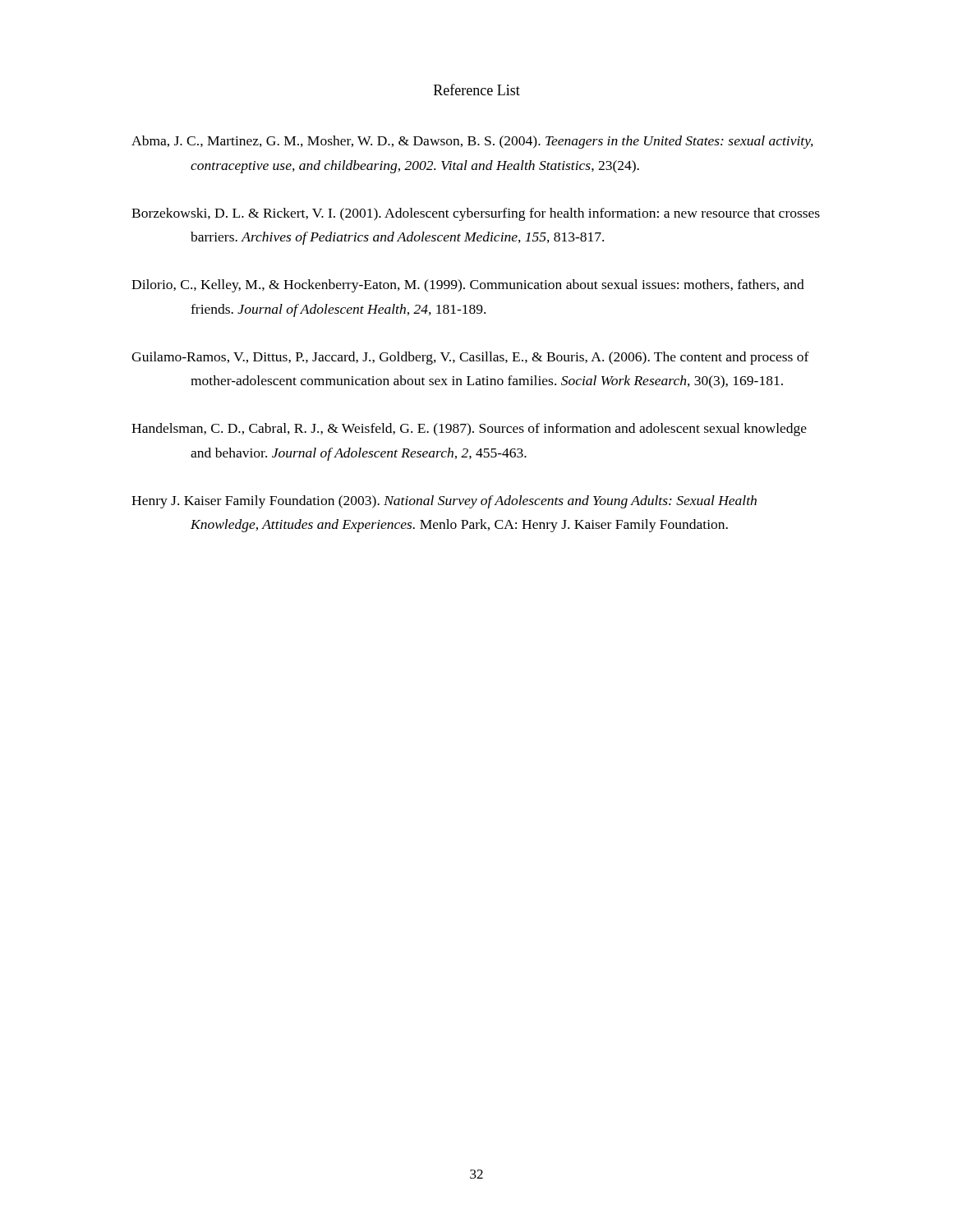The width and height of the screenshot is (953, 1232).
Task: Click the passage that begins "Borzekowski, D. L. & Rickert,"
Action: click(x=476, y=225)
